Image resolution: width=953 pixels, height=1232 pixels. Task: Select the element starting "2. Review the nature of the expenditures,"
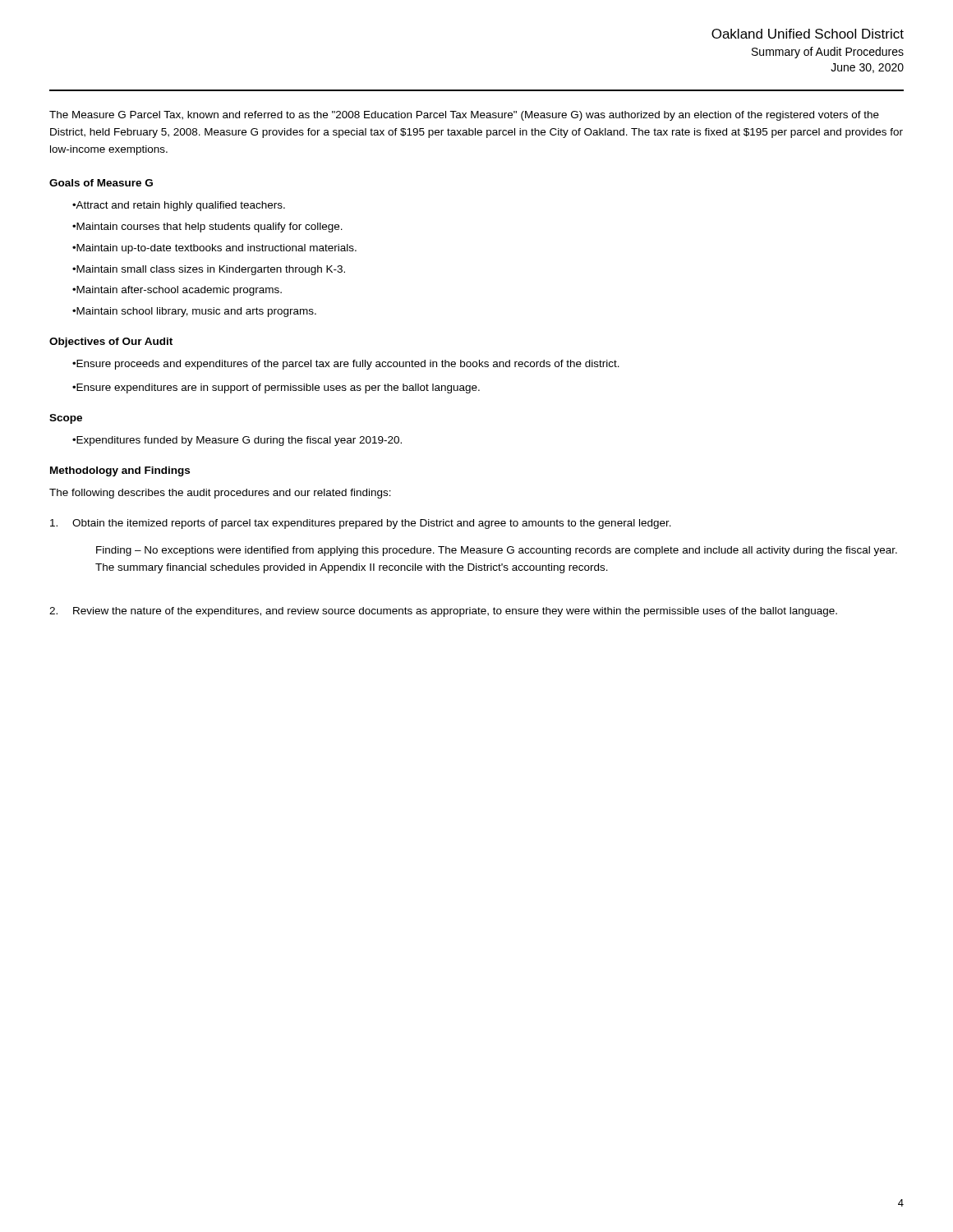[476, 611]
